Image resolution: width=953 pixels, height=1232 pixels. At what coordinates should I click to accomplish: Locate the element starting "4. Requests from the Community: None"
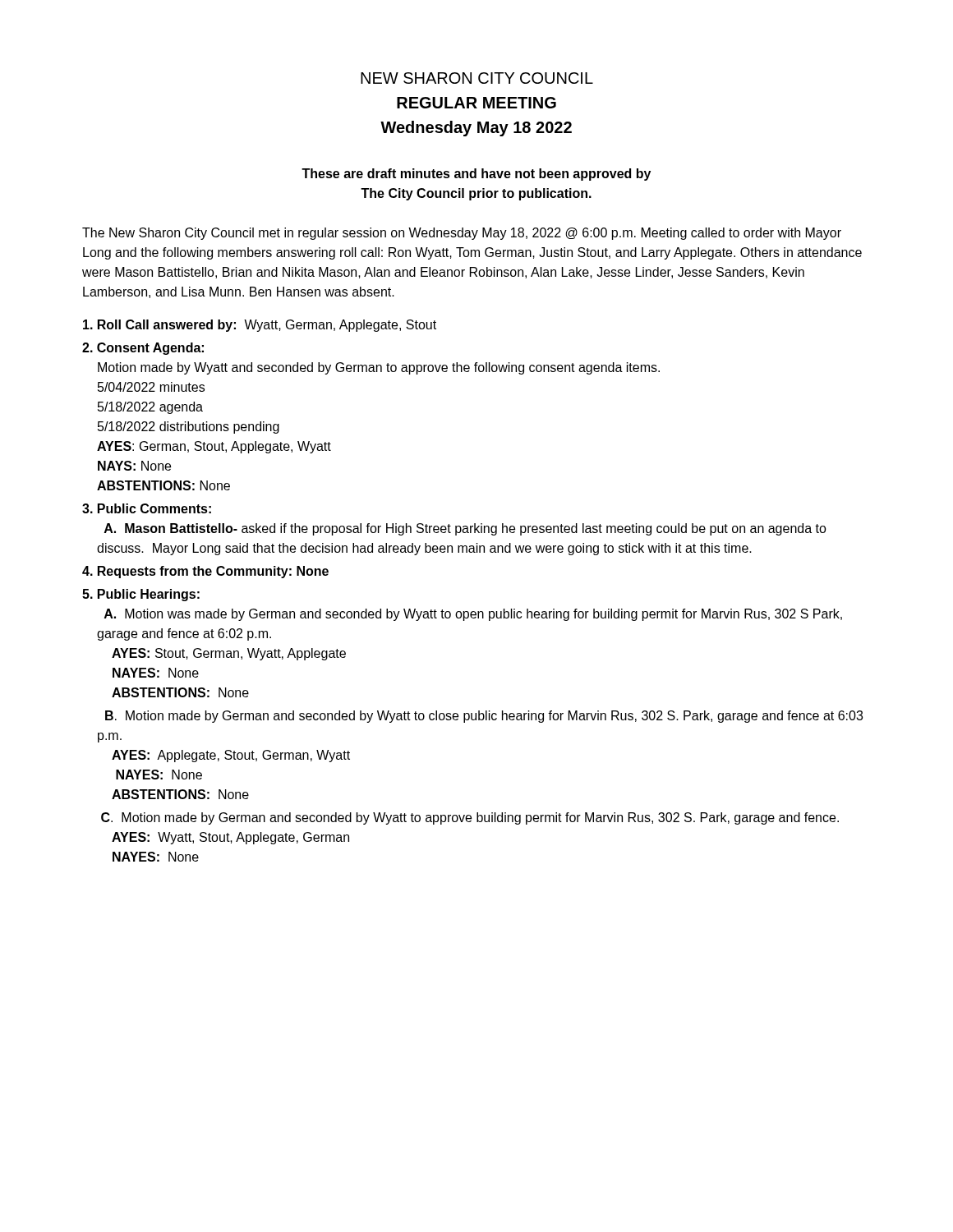206,571
